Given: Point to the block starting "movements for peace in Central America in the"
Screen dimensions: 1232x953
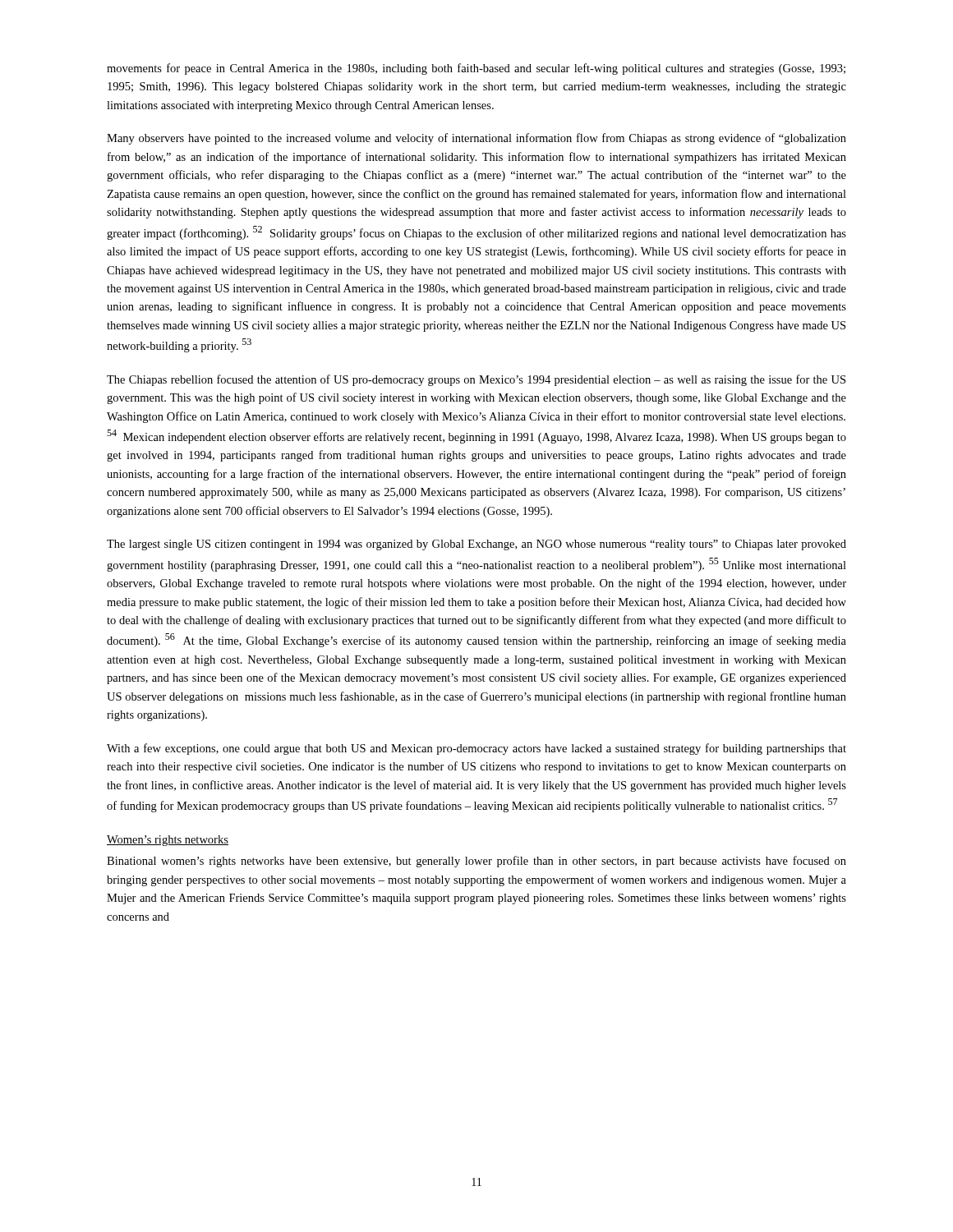Looking at the screenshot, I should pyautogui.click(x=476, y=87).
